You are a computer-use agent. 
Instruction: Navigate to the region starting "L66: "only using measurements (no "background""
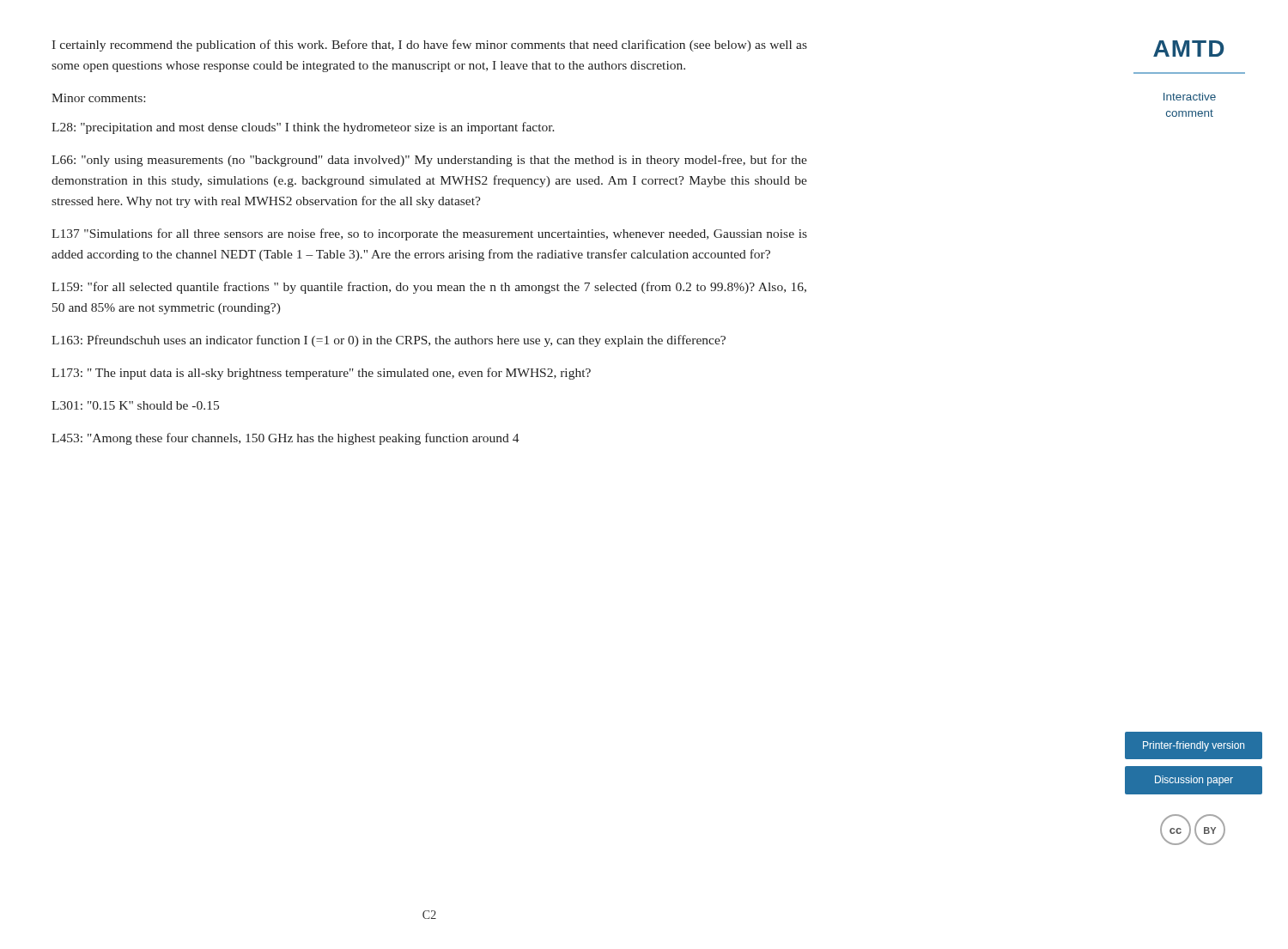[429, 180]
